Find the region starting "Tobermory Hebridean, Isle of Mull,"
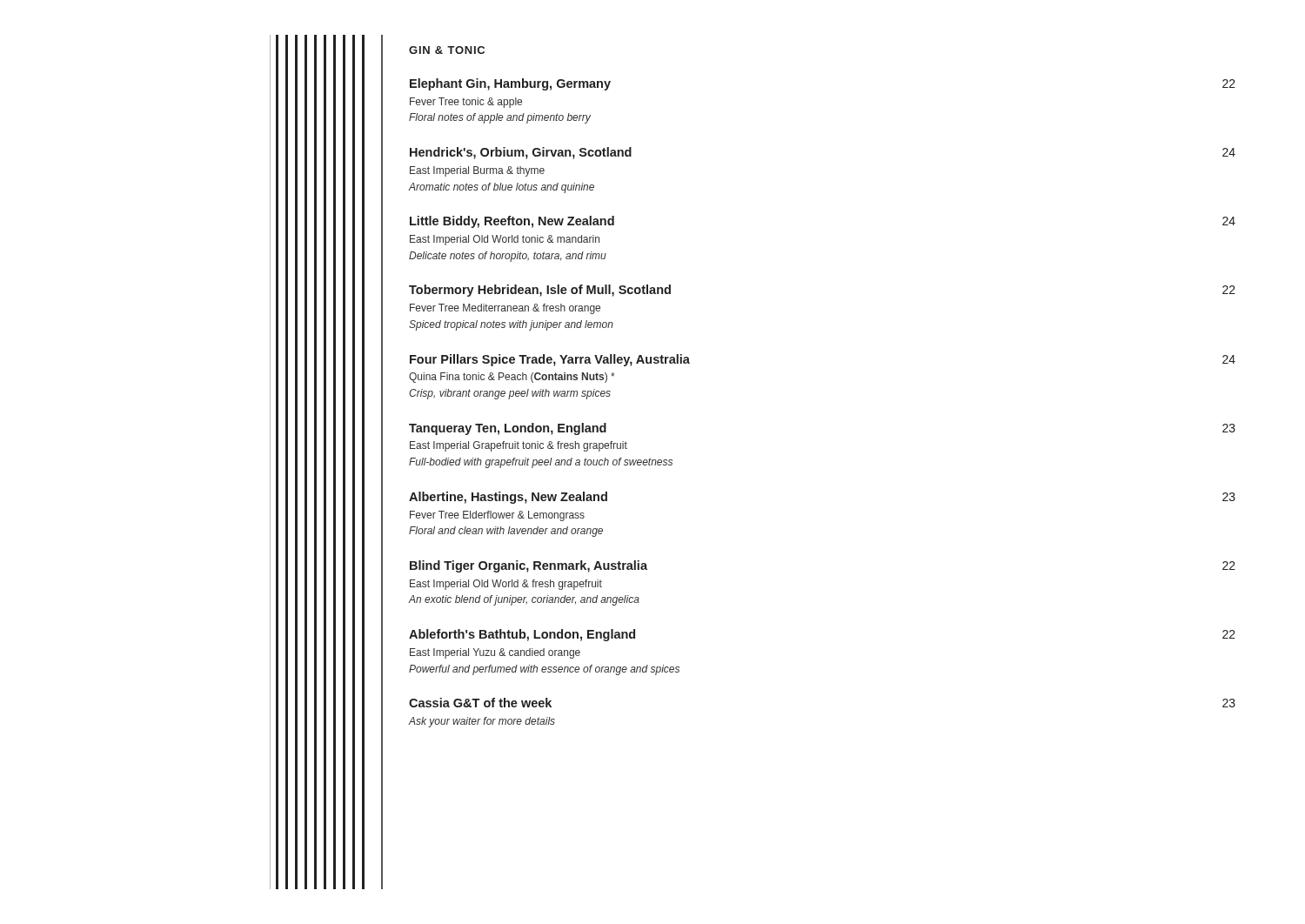1305x924 pixels. (x=541, y=292)
